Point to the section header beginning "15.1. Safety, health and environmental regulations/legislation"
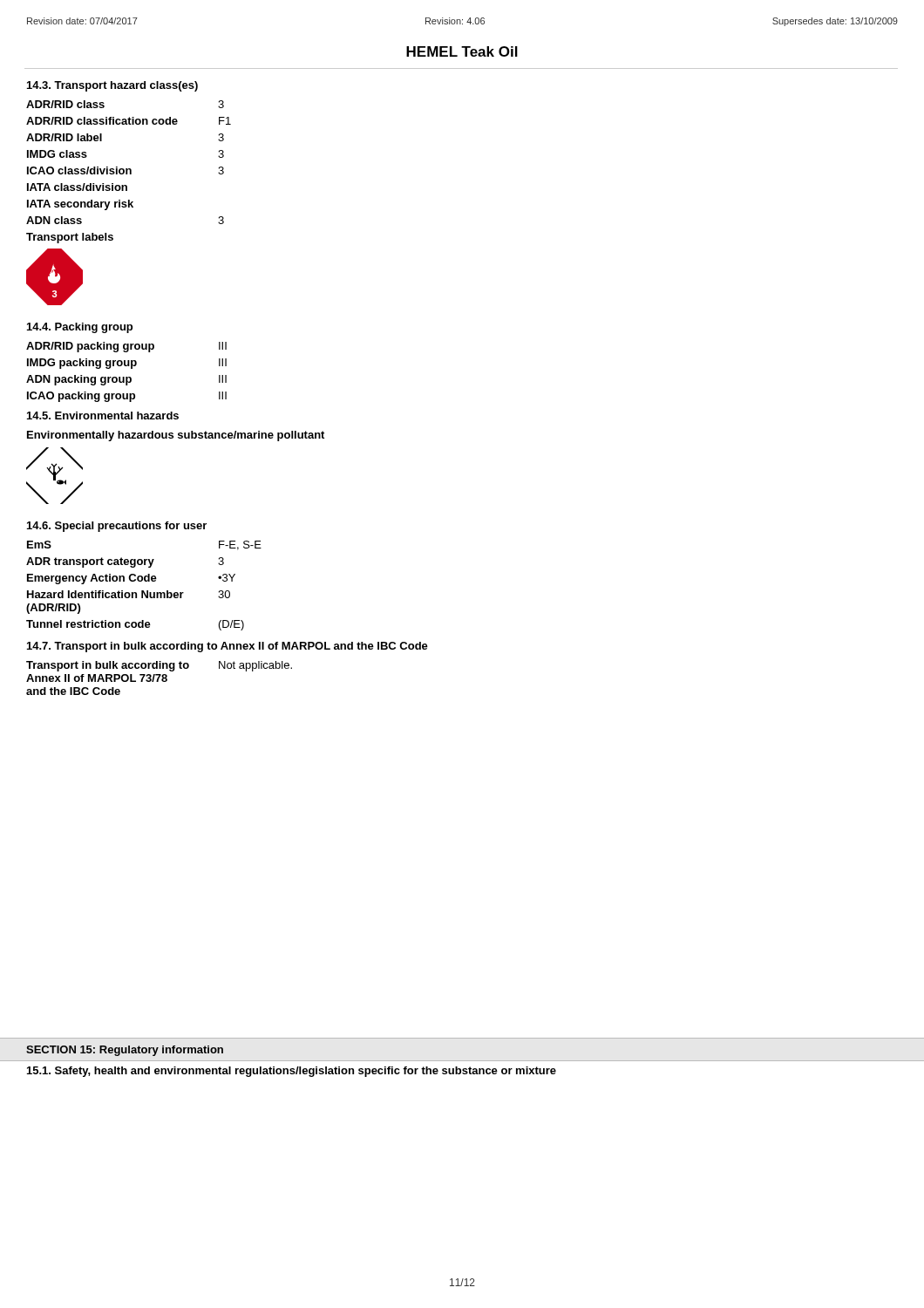 (x=291, y=1070)
